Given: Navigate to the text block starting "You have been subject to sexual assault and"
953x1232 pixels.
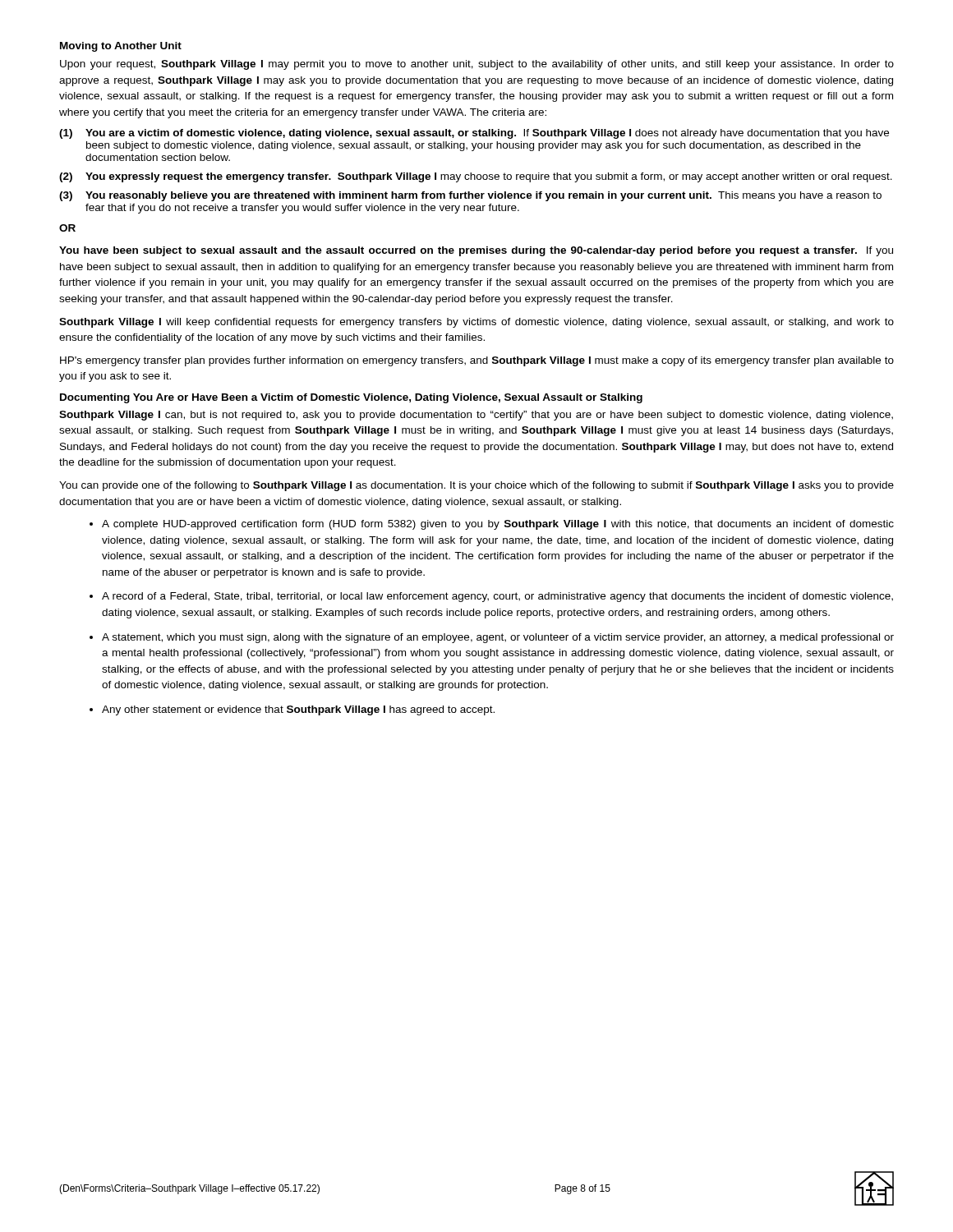Looking at the screenshot, I should [476, 274].
